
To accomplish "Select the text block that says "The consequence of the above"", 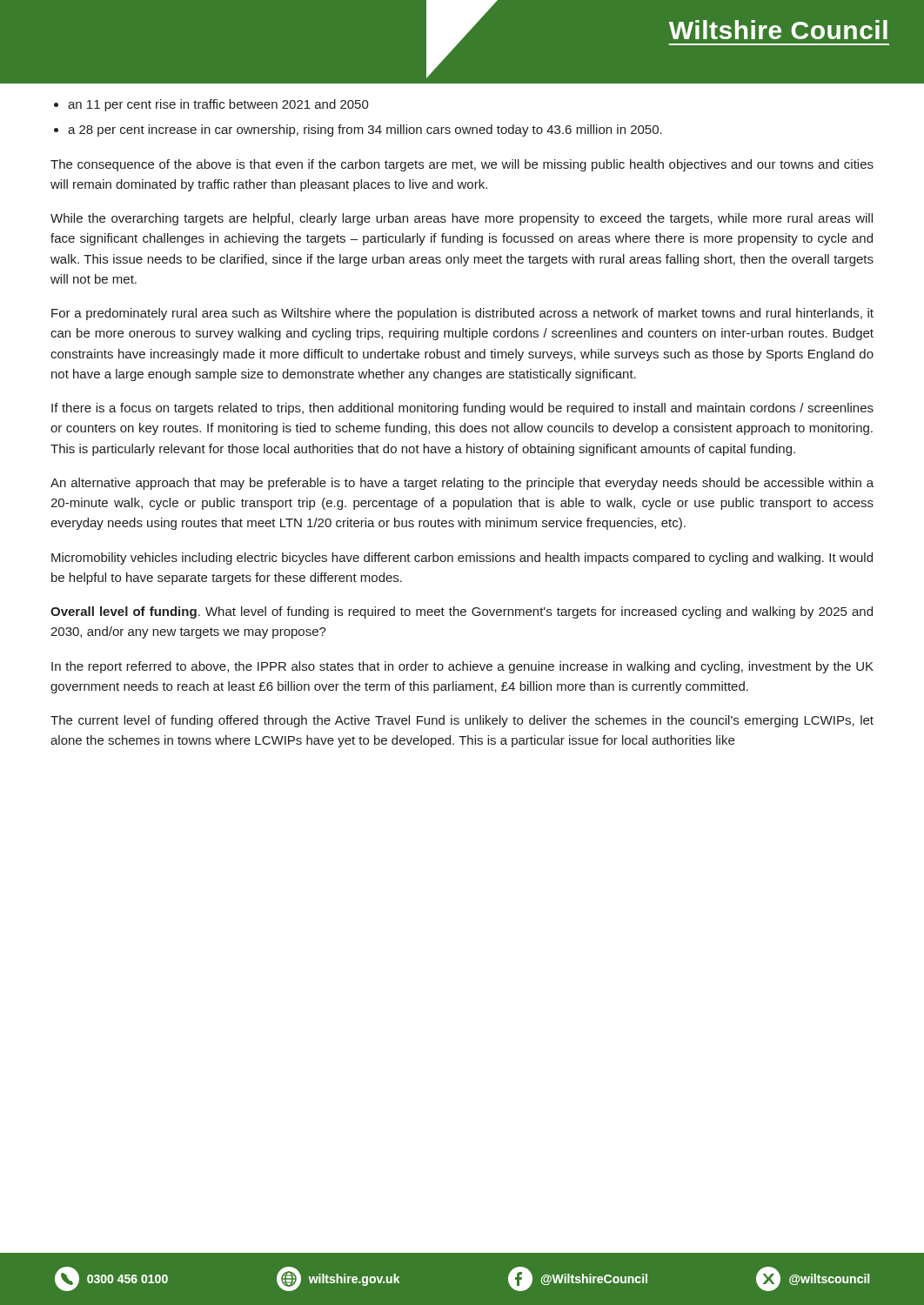I will (x=462, y=174).
